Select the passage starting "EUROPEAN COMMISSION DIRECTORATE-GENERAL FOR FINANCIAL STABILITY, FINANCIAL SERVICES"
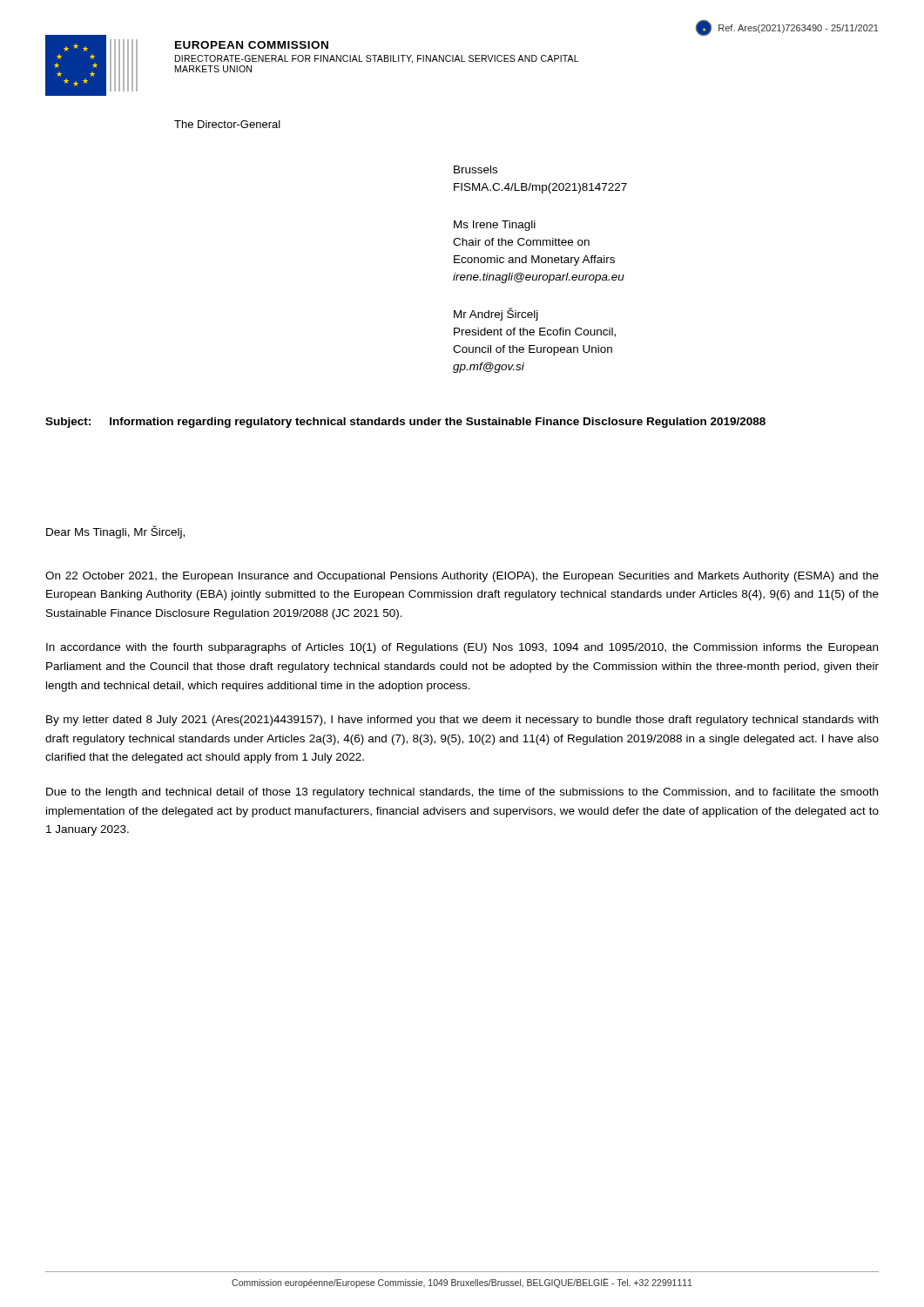Image resolution: width=924 pixels, height=1307 pixels. [x=377, y=56]
